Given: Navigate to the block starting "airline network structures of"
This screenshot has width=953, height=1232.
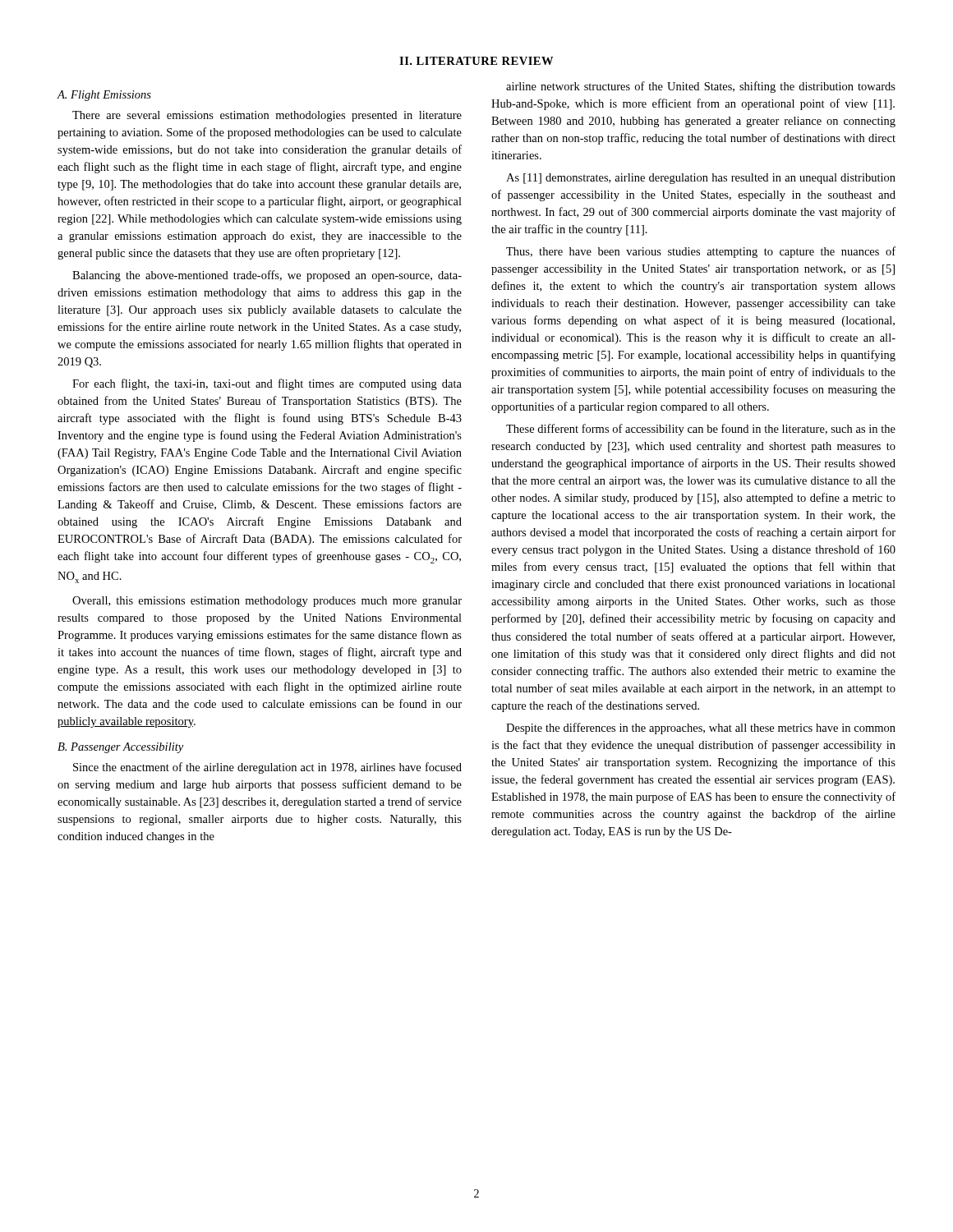Looking at the screenshot, I should [x=693, y=459].
